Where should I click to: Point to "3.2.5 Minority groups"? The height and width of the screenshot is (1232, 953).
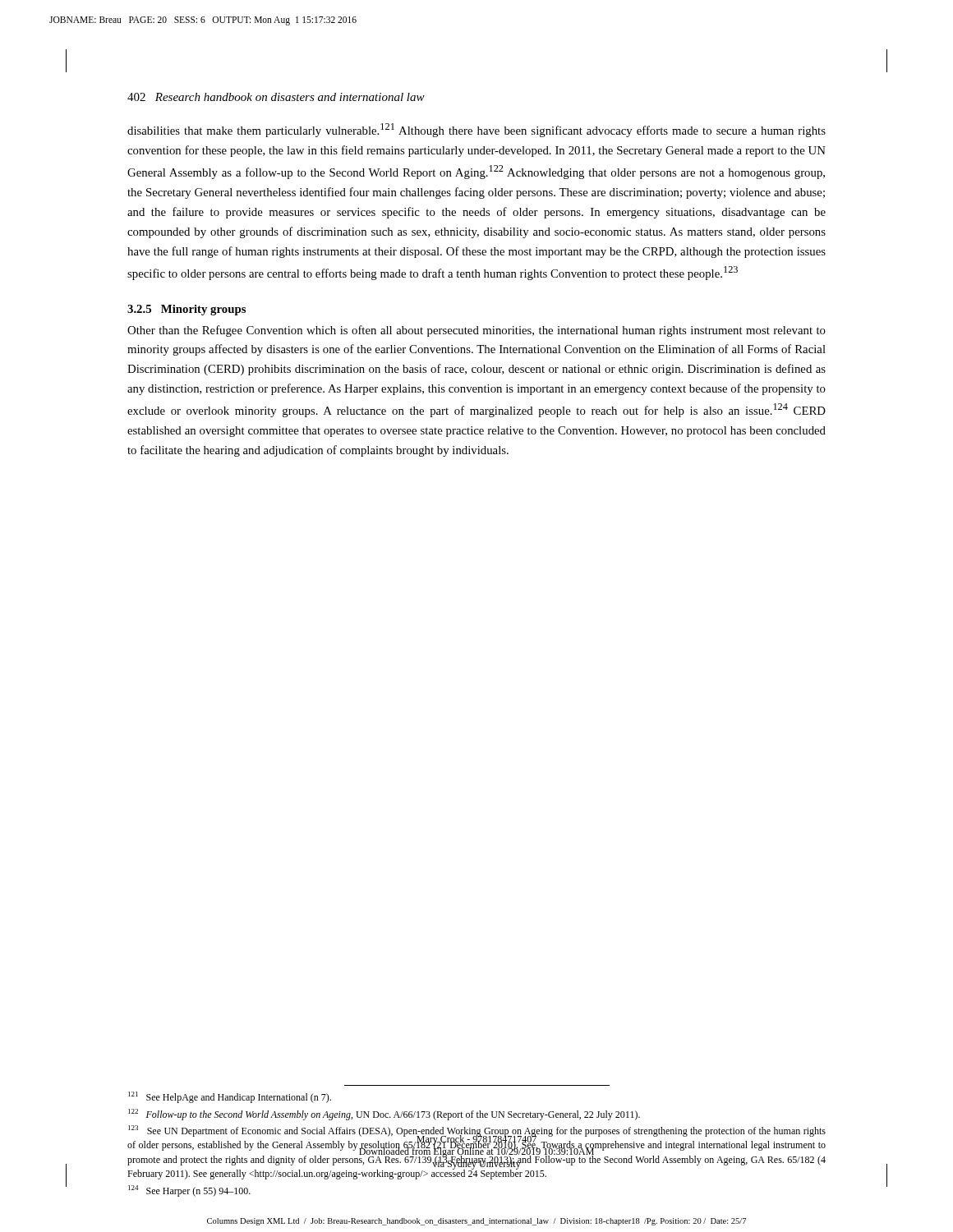coord(187,308)
